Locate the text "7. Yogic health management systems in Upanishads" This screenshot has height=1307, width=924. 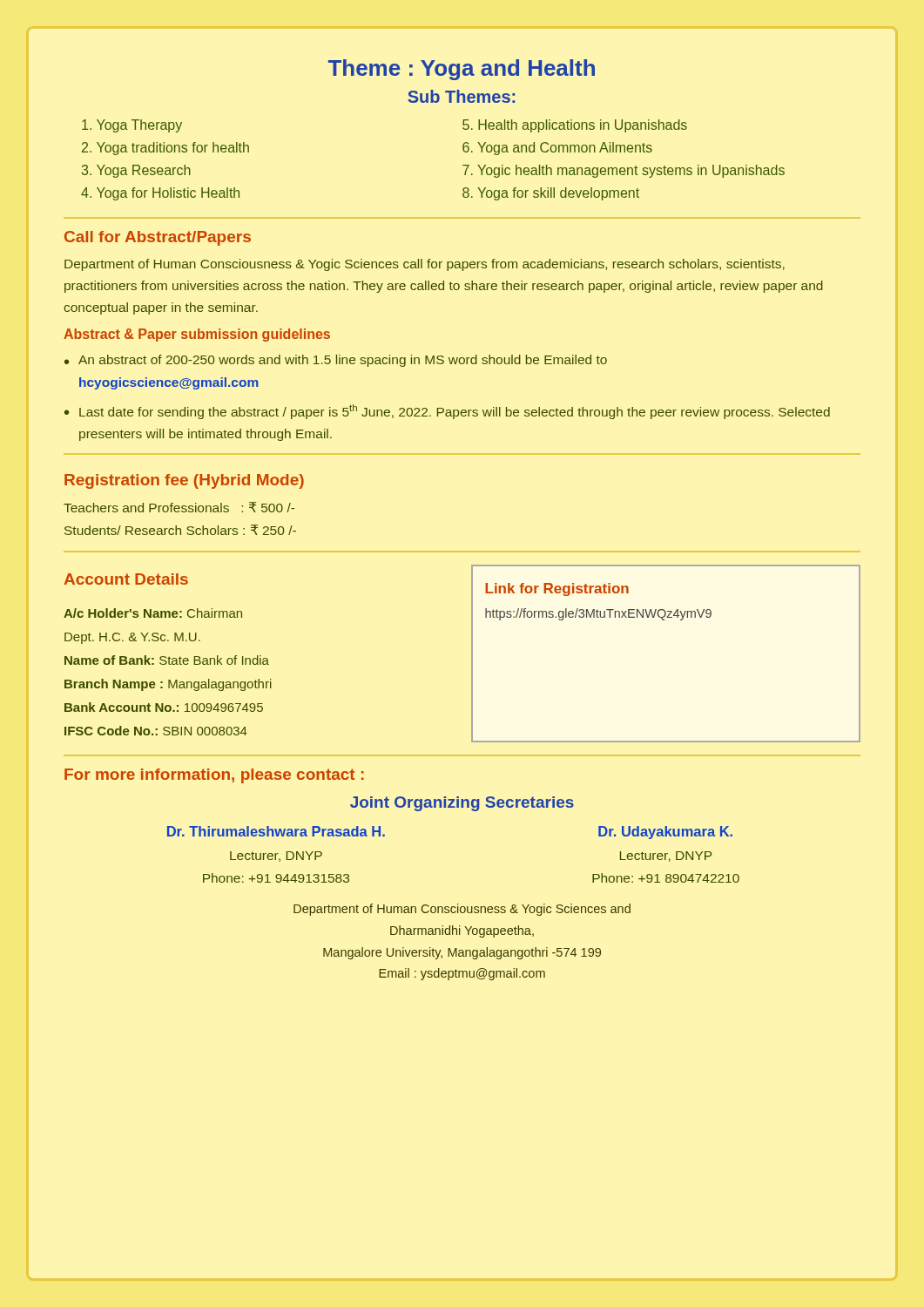pos(624,170)
